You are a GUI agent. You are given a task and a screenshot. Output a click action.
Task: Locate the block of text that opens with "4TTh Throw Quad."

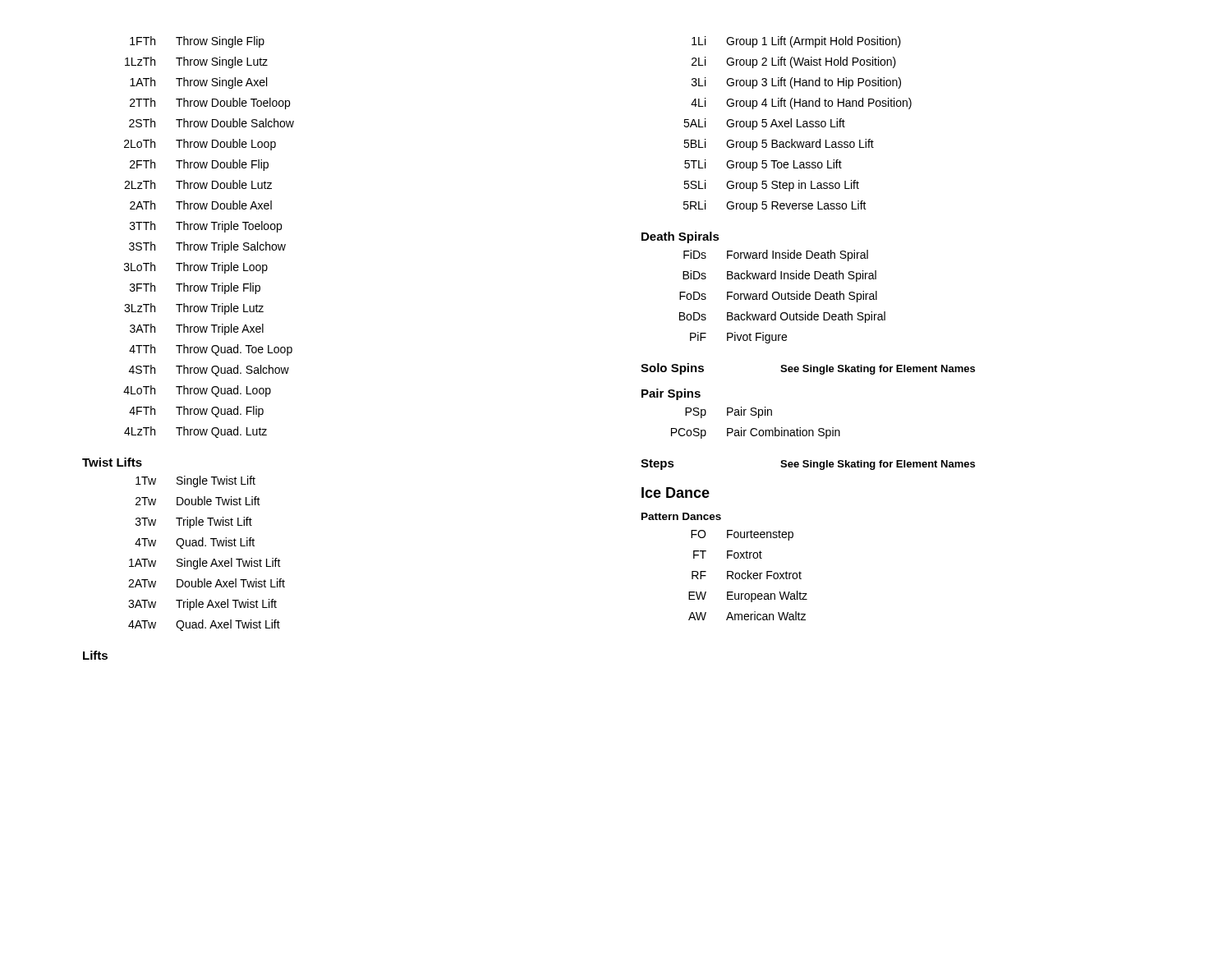click(x=211, y=350)
